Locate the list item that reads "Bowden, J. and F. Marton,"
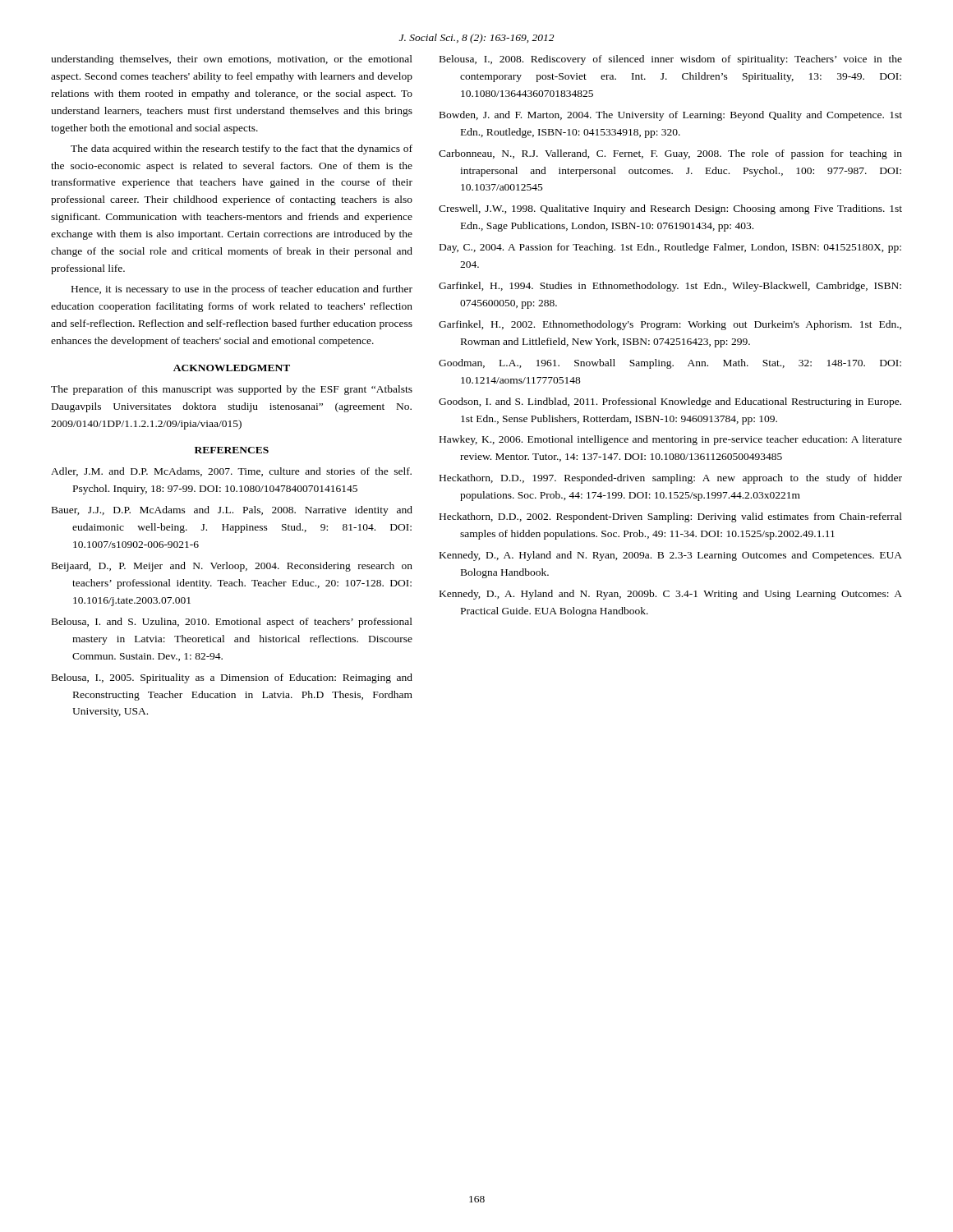This screenshot has width=953, height=1232. 670,124
